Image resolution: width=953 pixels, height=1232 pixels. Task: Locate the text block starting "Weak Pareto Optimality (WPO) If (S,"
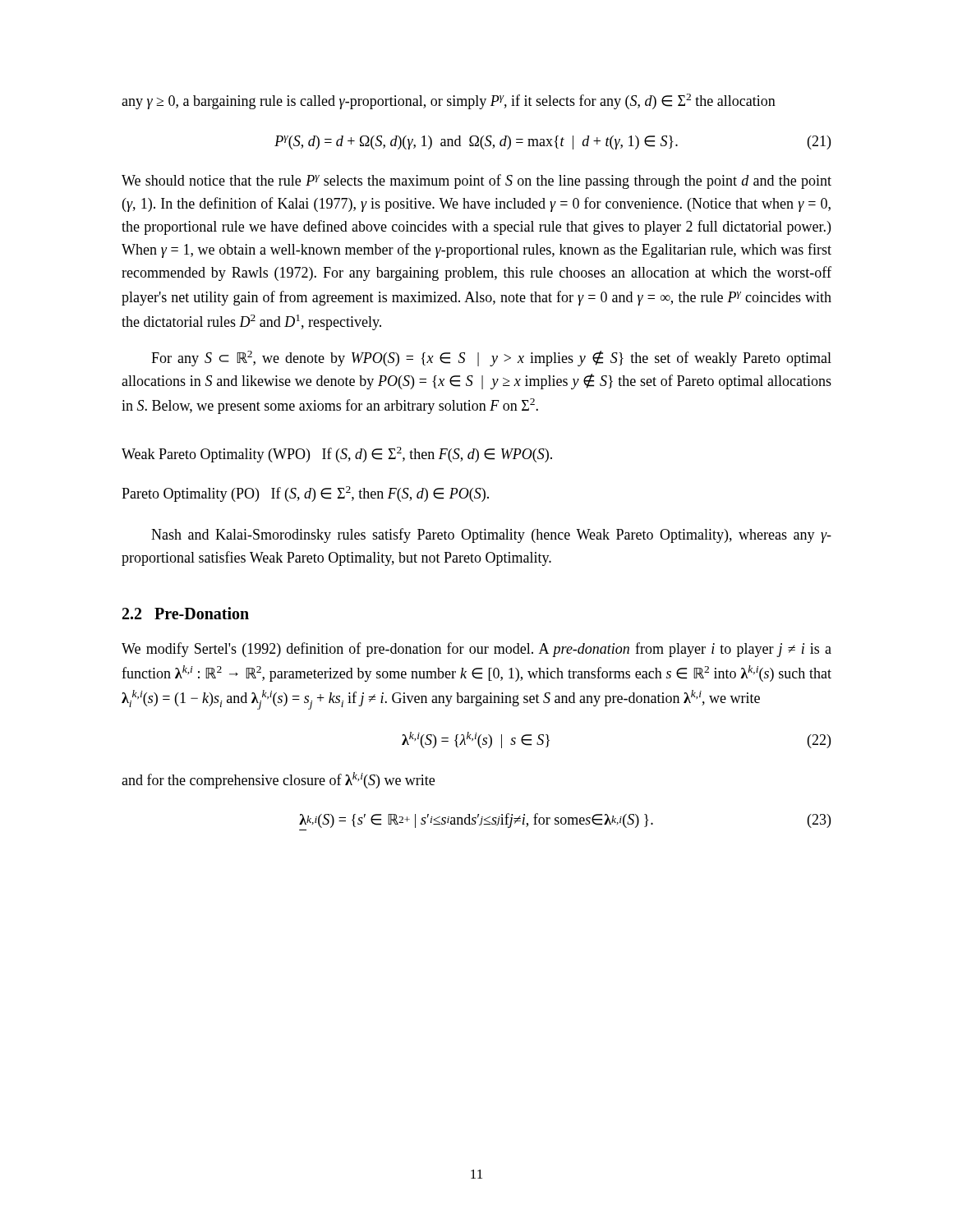coord(337,453)
